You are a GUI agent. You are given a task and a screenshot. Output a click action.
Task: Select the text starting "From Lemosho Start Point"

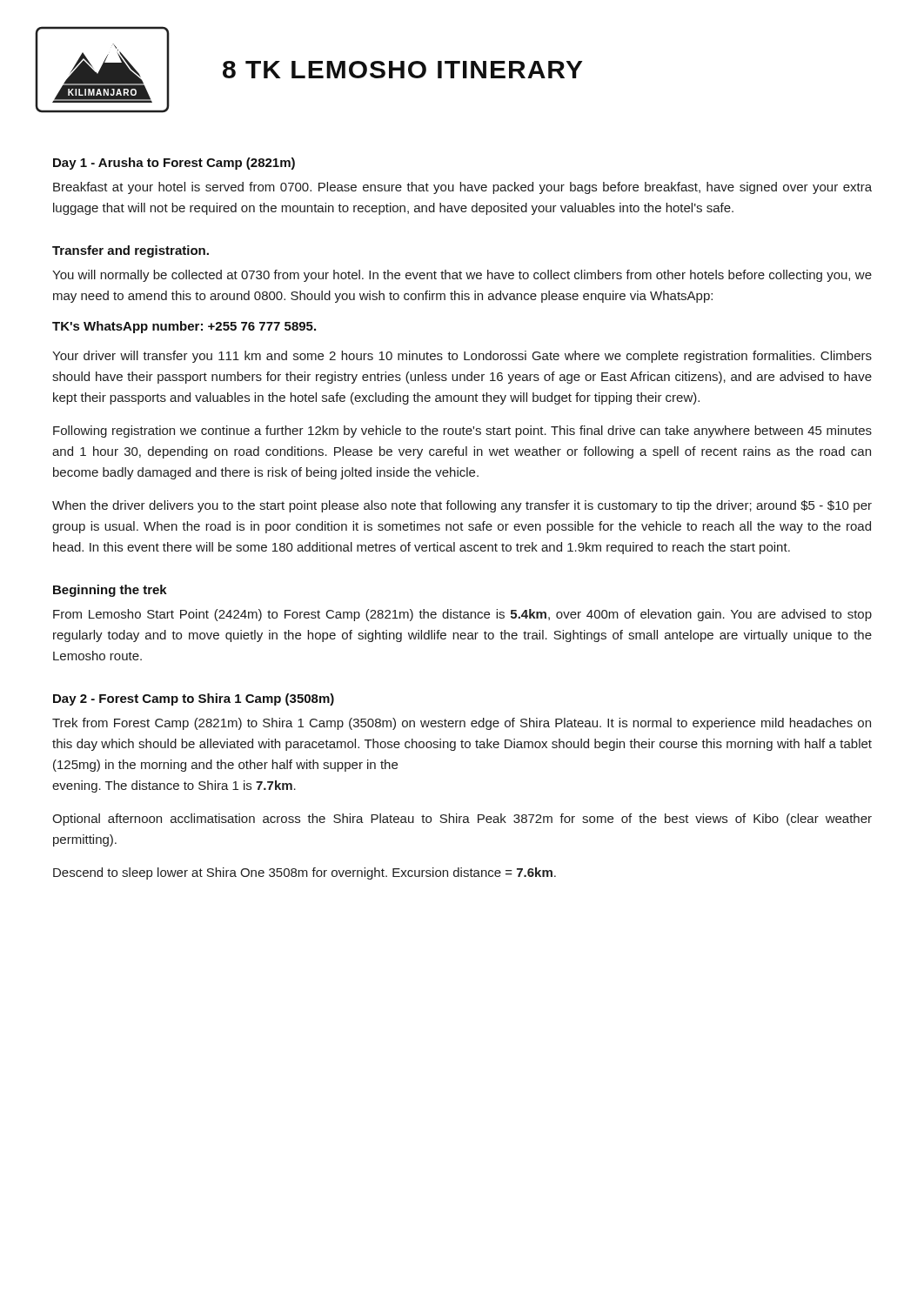click(x=462, y=635)
